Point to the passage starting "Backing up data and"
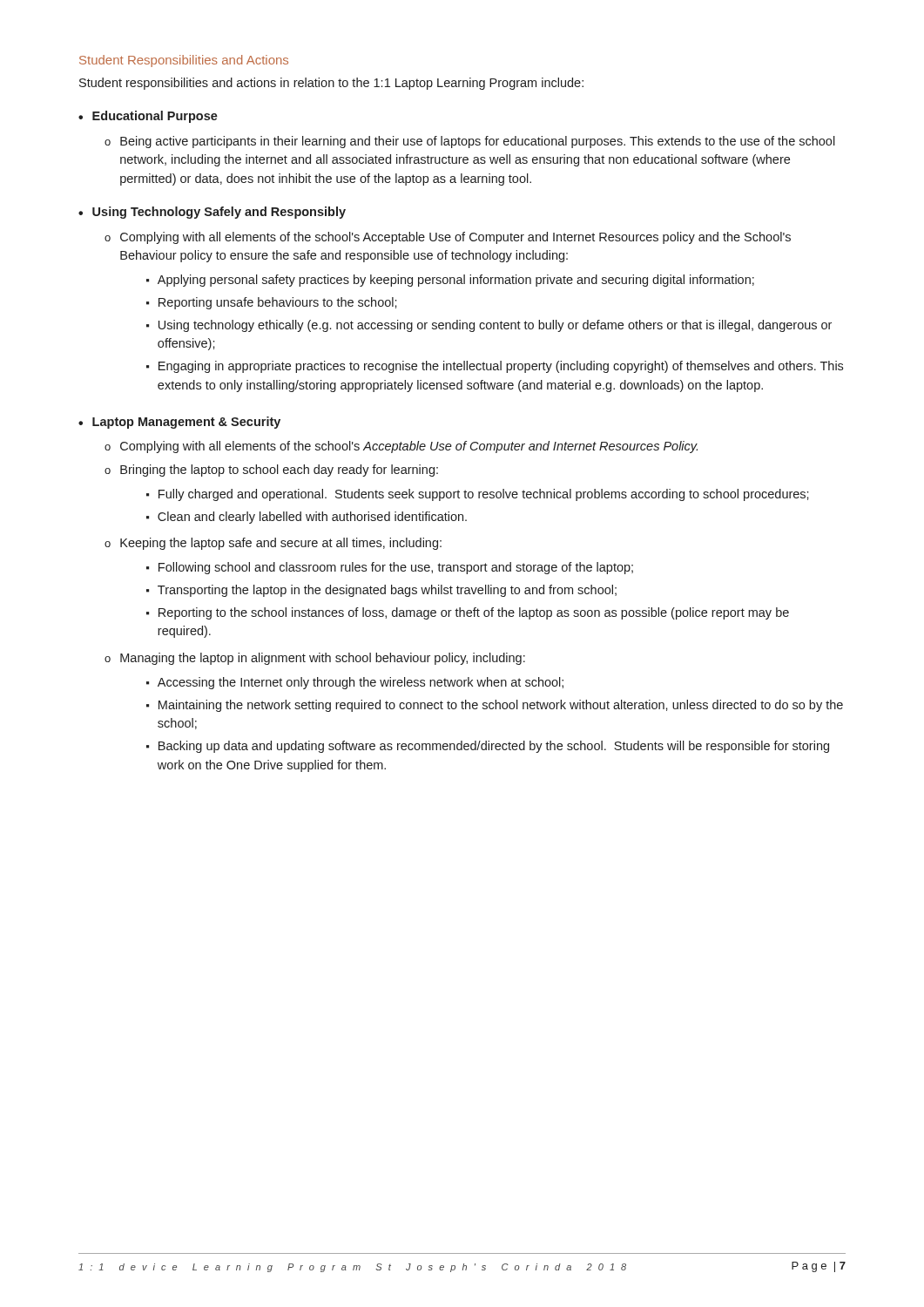Screen dimensions: 1307x924 pos(494,755)
